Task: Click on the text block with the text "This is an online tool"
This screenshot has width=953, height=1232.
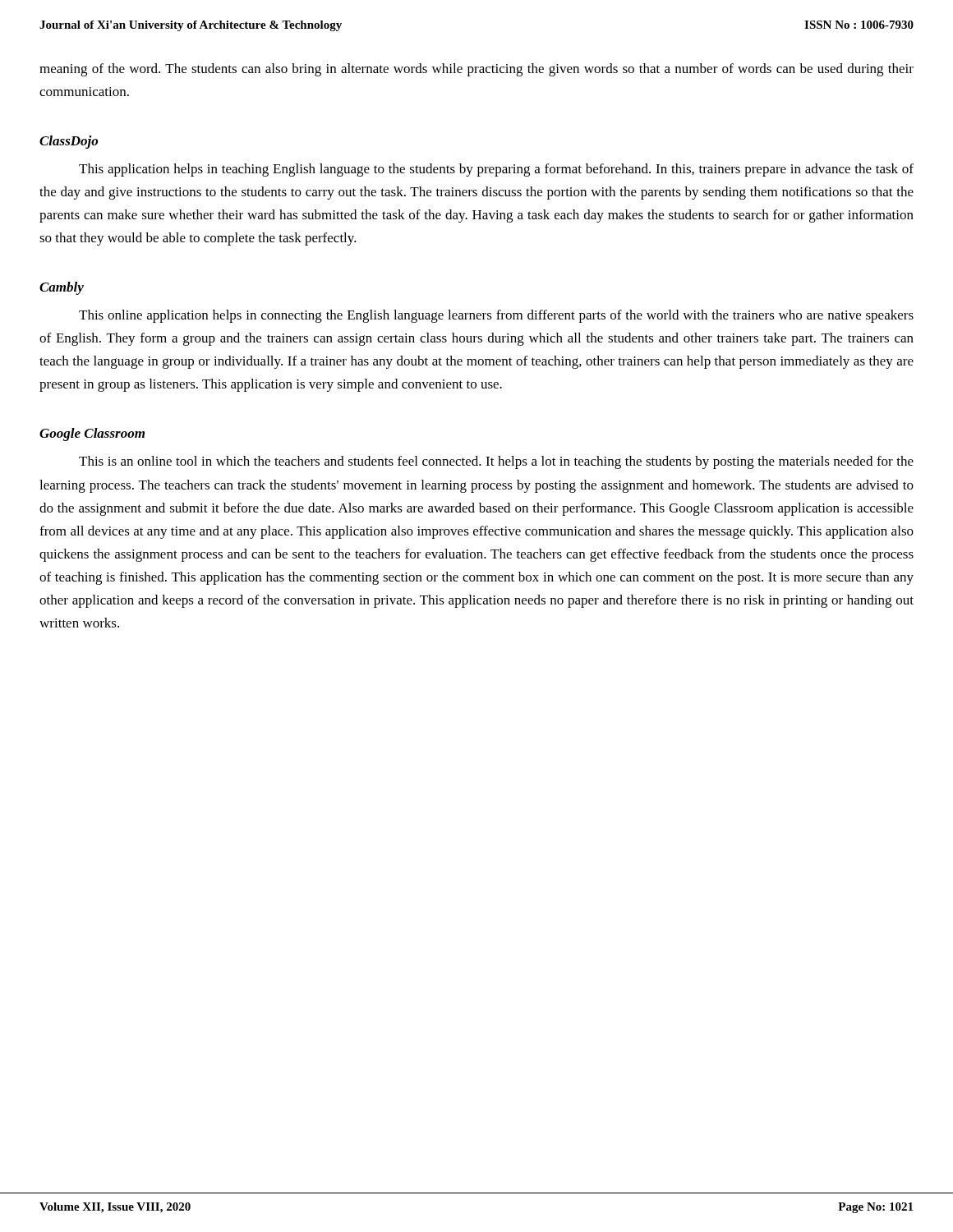Action: pyautogui.click(x=476, y=542)
